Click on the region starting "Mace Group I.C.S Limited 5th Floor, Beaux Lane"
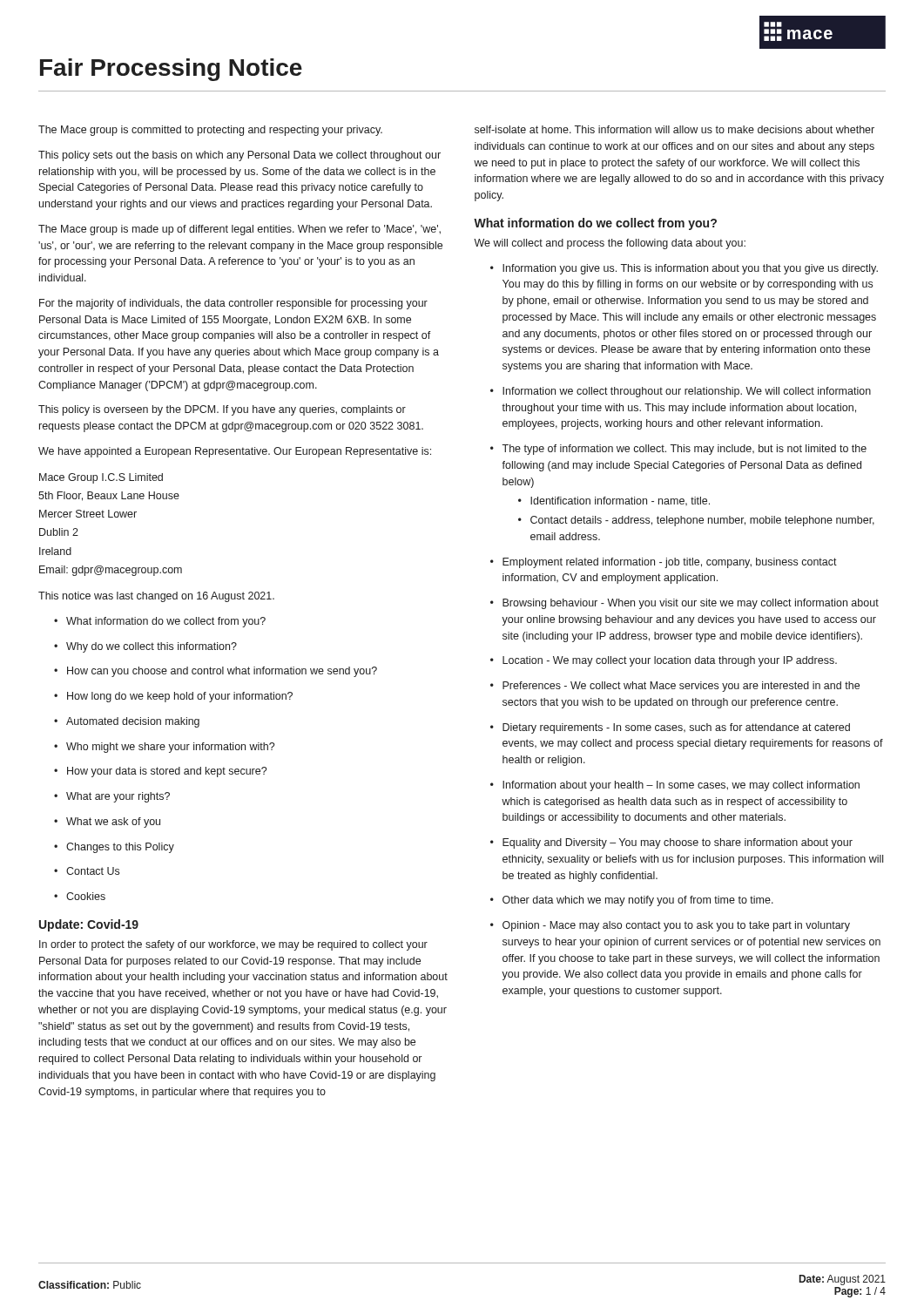The width and height of the screenshot is (924, 1307). [101, 478]
